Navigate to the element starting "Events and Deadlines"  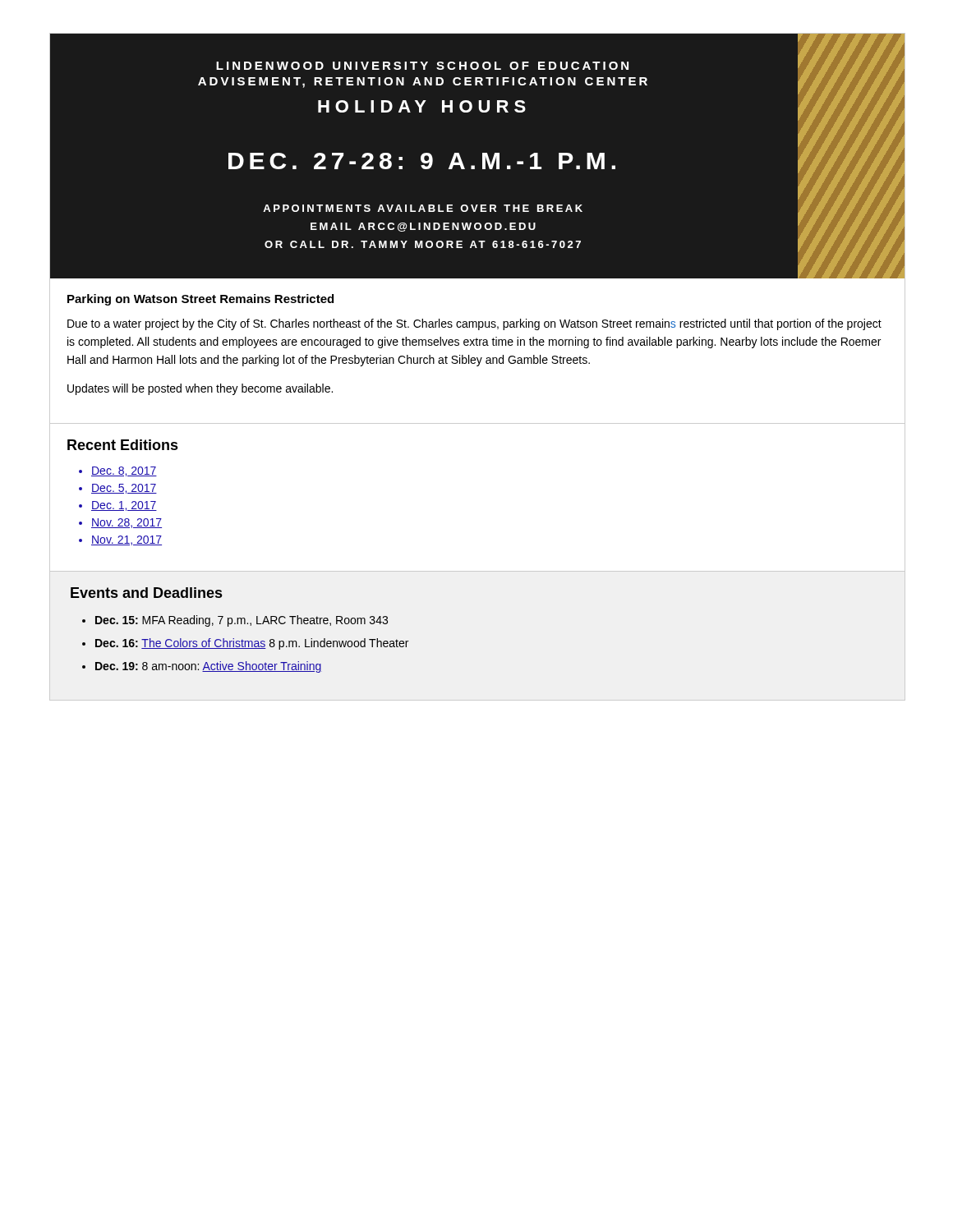pos(146,593)
